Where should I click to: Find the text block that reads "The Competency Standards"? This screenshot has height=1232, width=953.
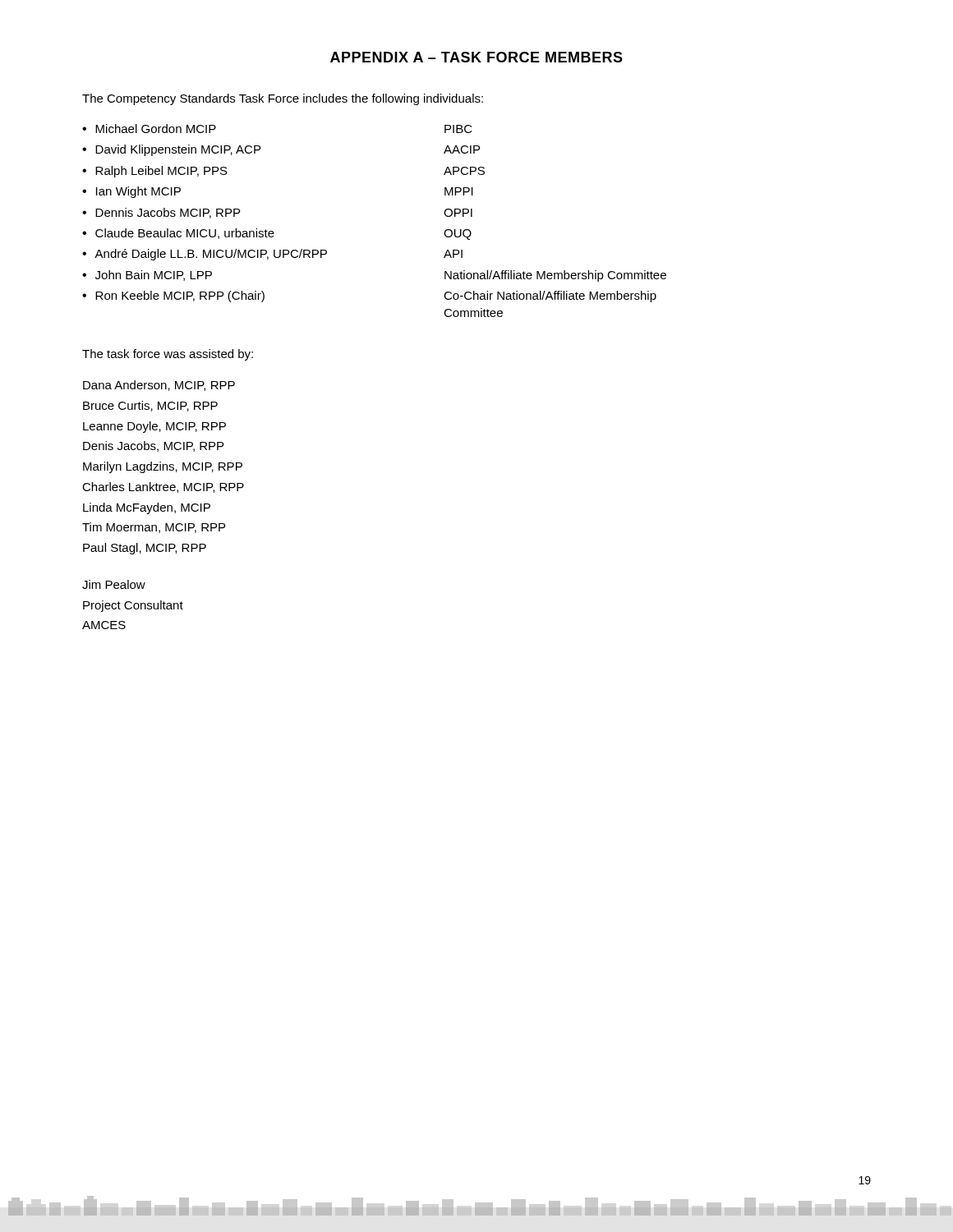[x=283, y=98]
